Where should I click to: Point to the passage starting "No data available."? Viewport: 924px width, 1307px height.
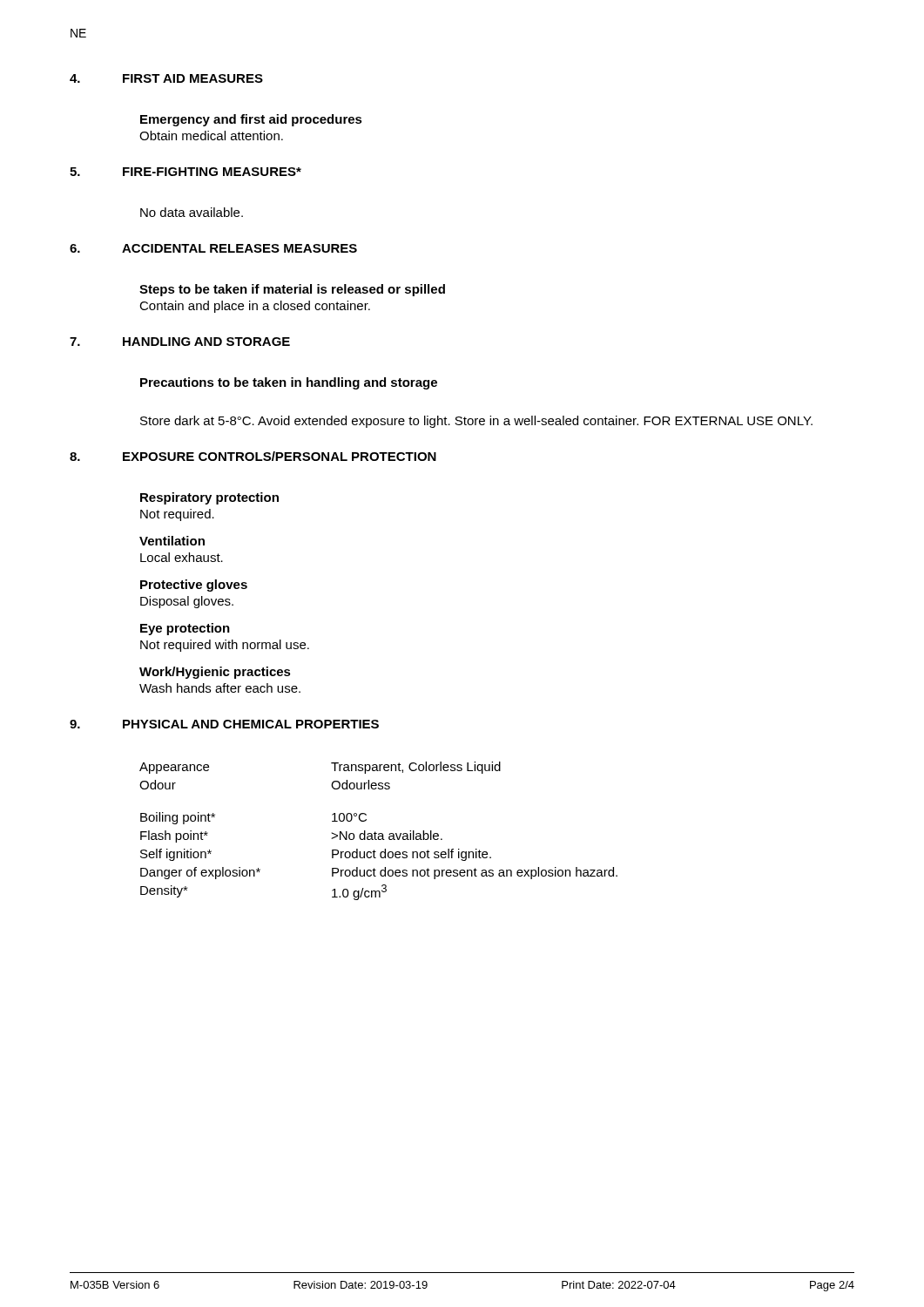point(192,212)
